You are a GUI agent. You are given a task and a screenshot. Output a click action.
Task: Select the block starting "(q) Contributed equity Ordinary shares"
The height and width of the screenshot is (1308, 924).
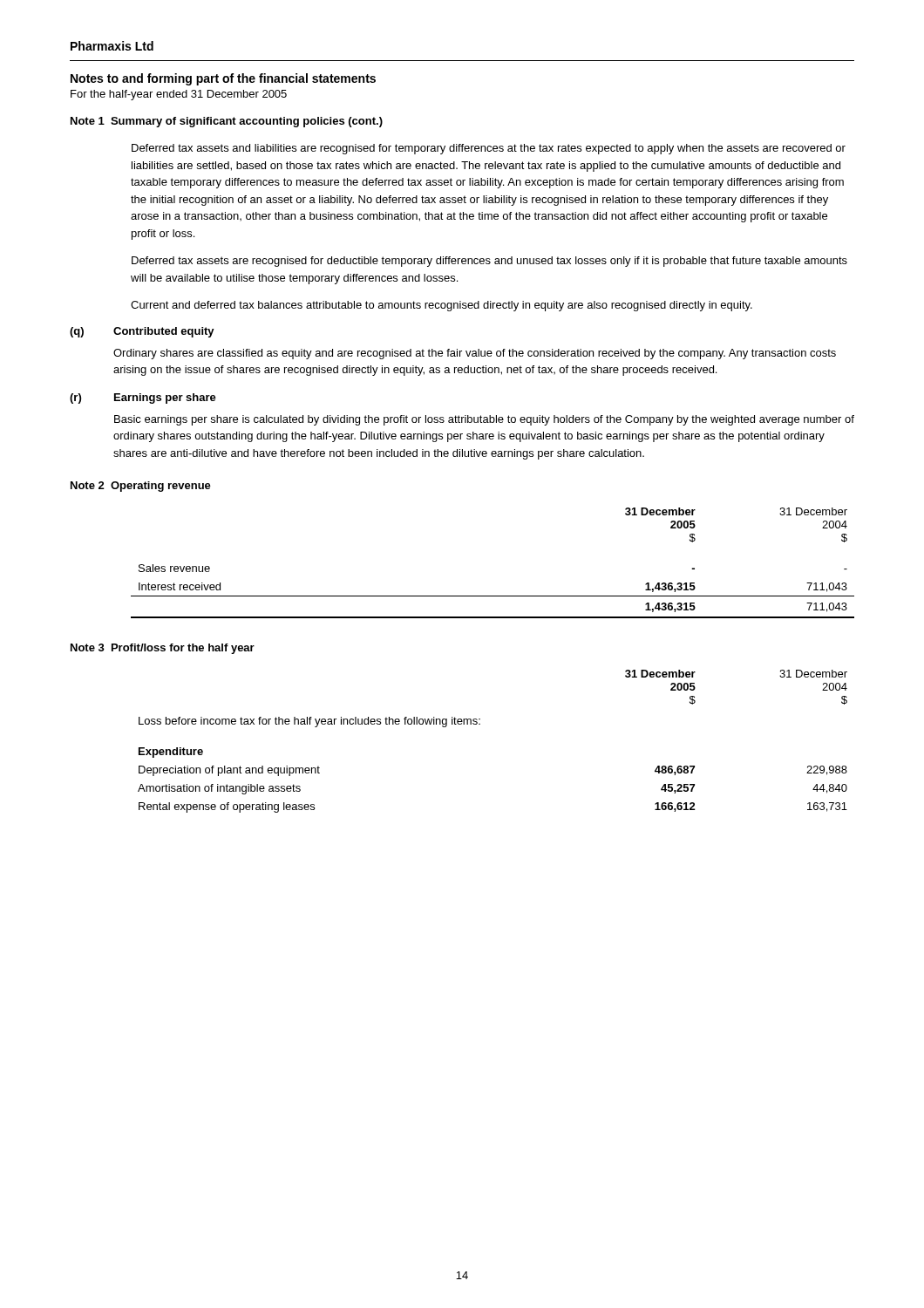click(462, 351)
